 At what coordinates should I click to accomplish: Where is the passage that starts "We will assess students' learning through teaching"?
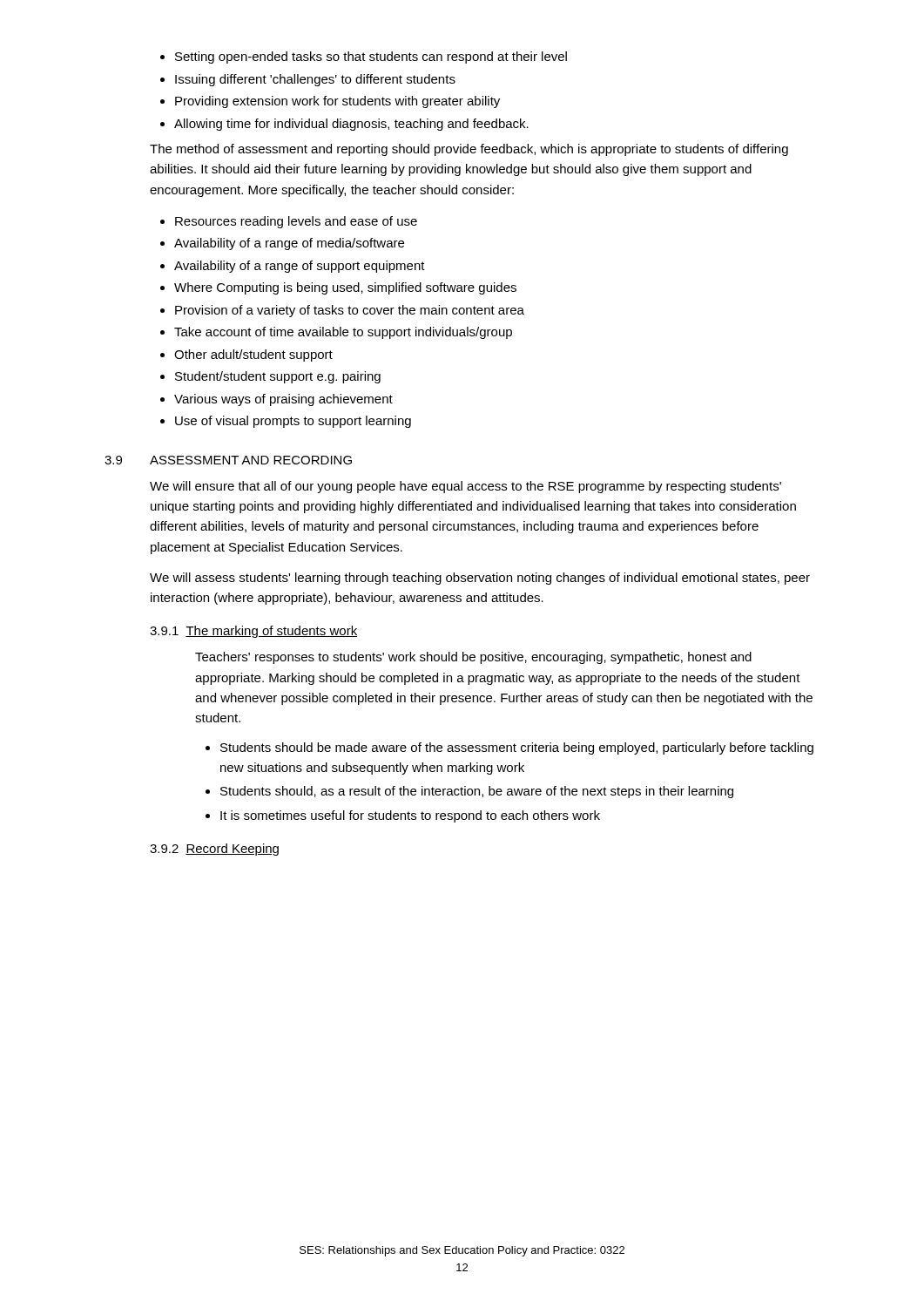(480, 587)
